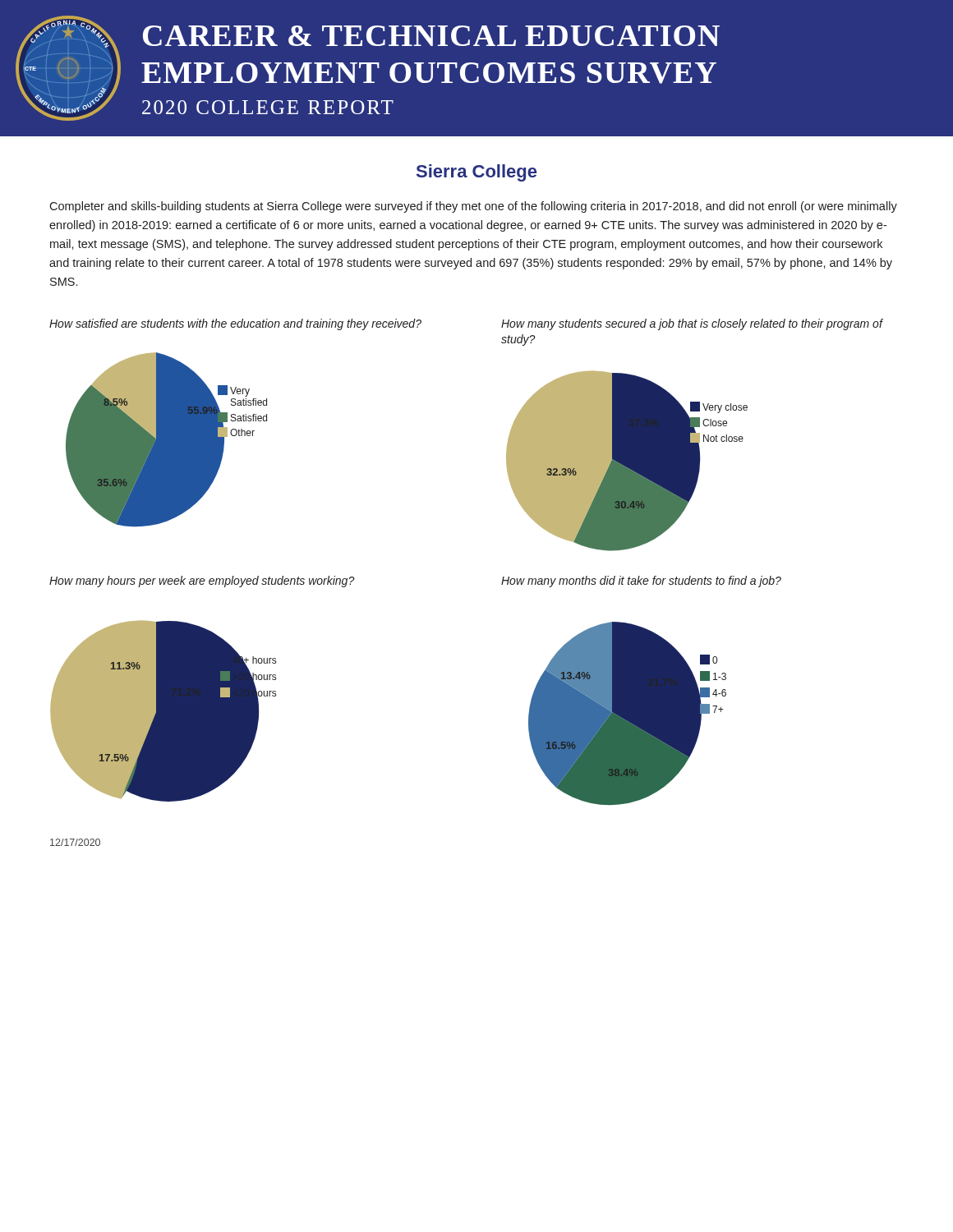
Task: Find the caption that says "How many months did it take for"
Action: [641, 580]
